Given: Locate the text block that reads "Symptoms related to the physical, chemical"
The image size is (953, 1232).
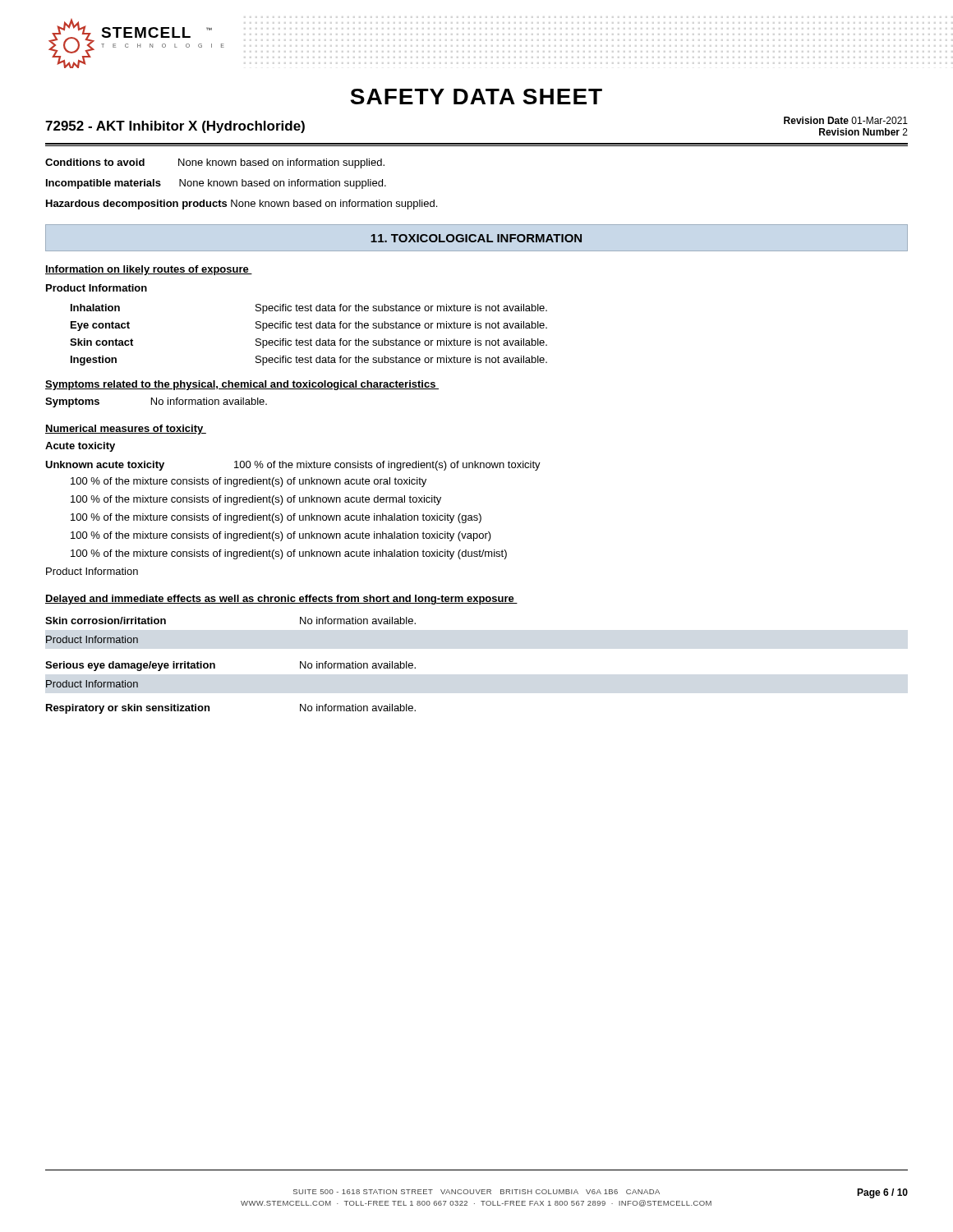Looking at the screenshot, I should 242,384.
